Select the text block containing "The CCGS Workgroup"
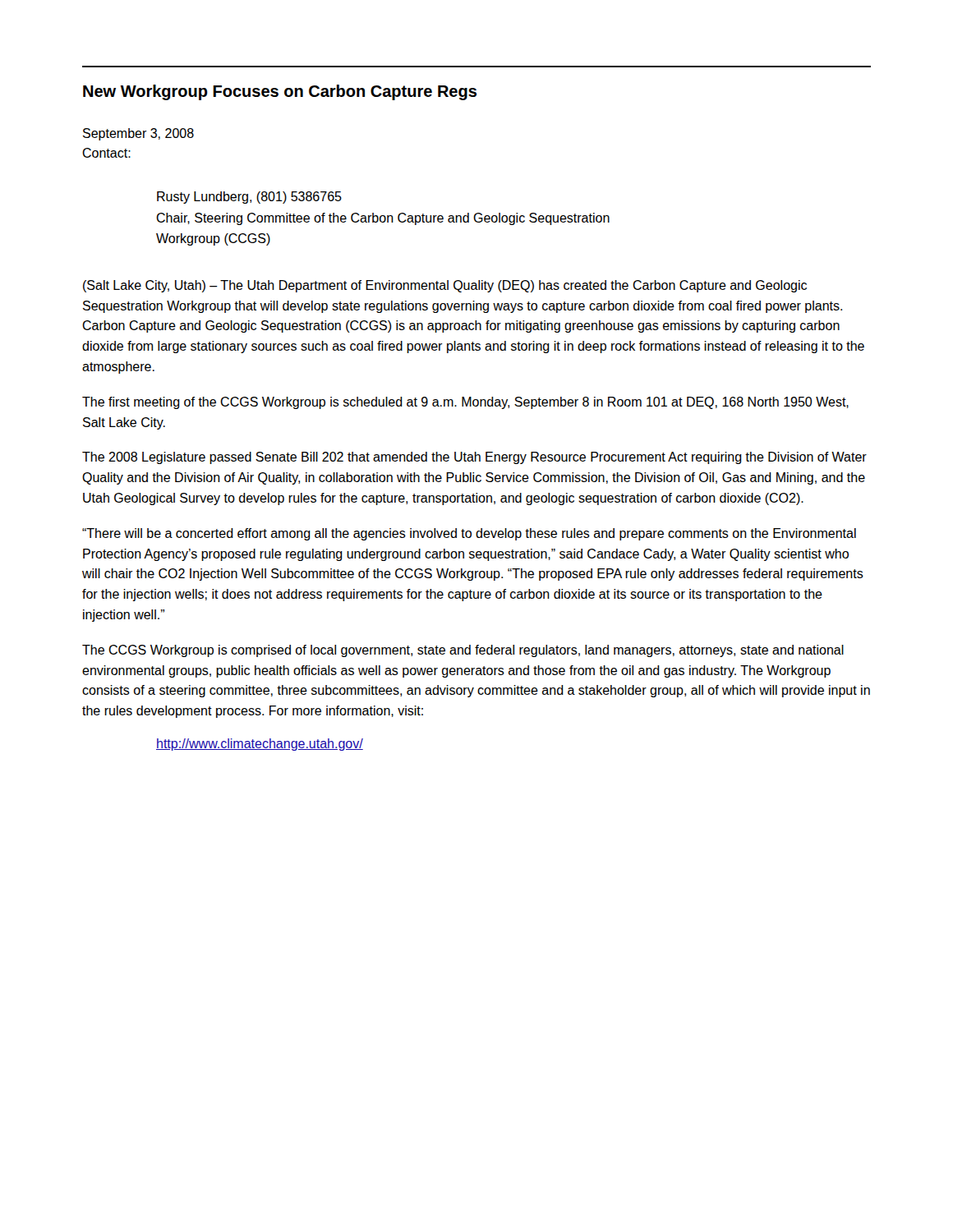The width and height of the screenshot is (953, 1232). [476, 680]
